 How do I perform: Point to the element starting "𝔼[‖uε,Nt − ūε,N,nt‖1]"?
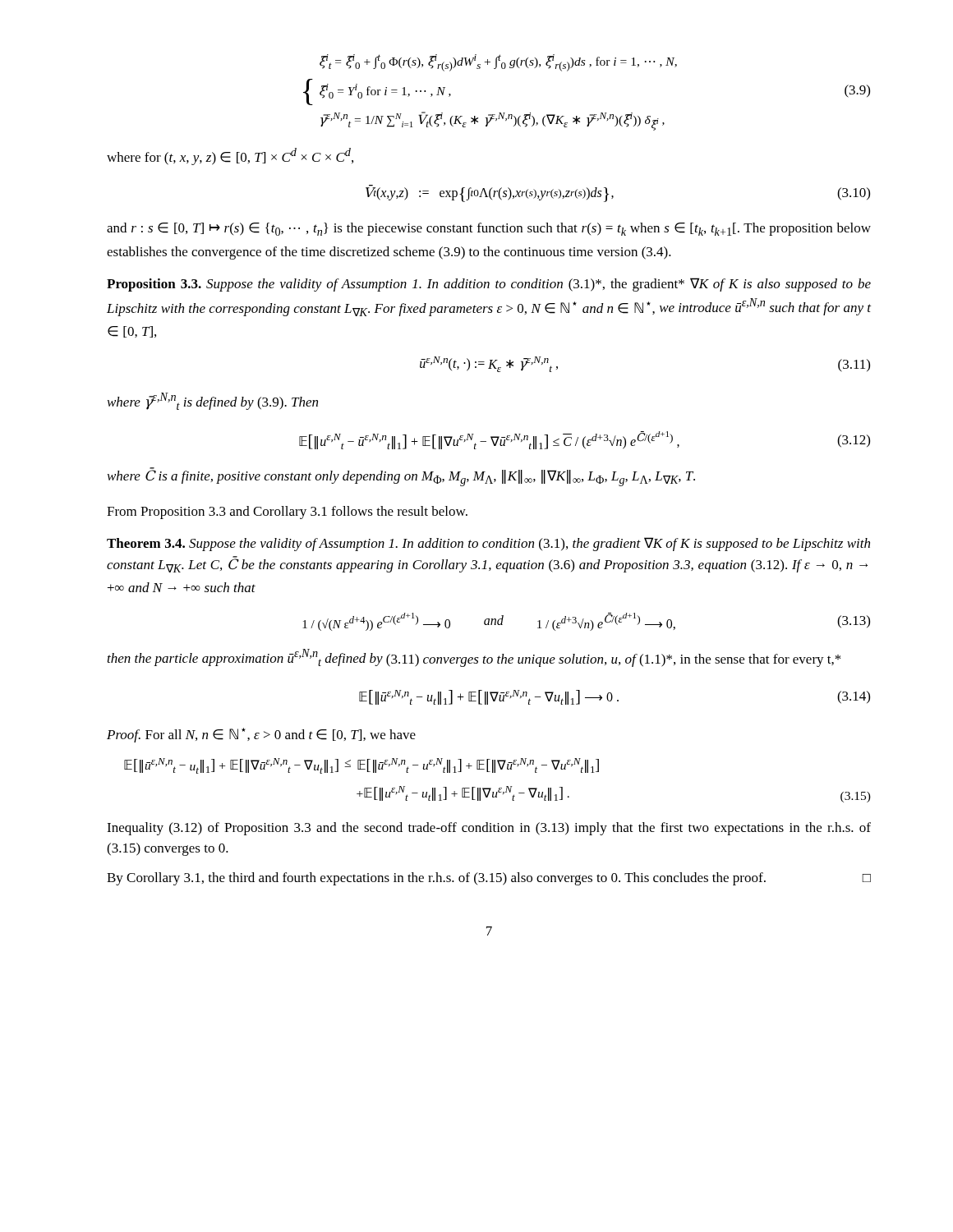584,440
